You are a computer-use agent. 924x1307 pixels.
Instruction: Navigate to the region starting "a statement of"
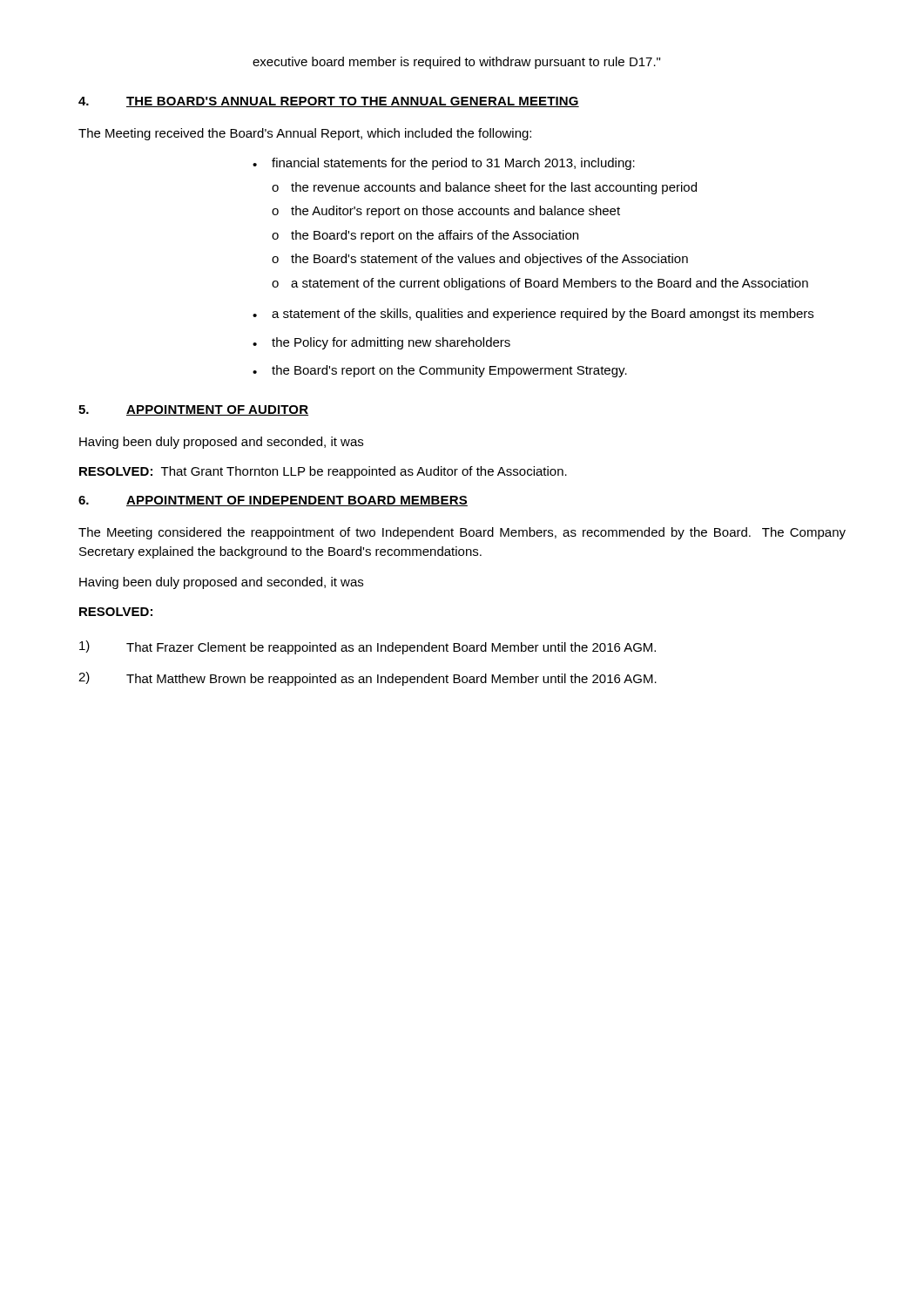coord(550,282)
